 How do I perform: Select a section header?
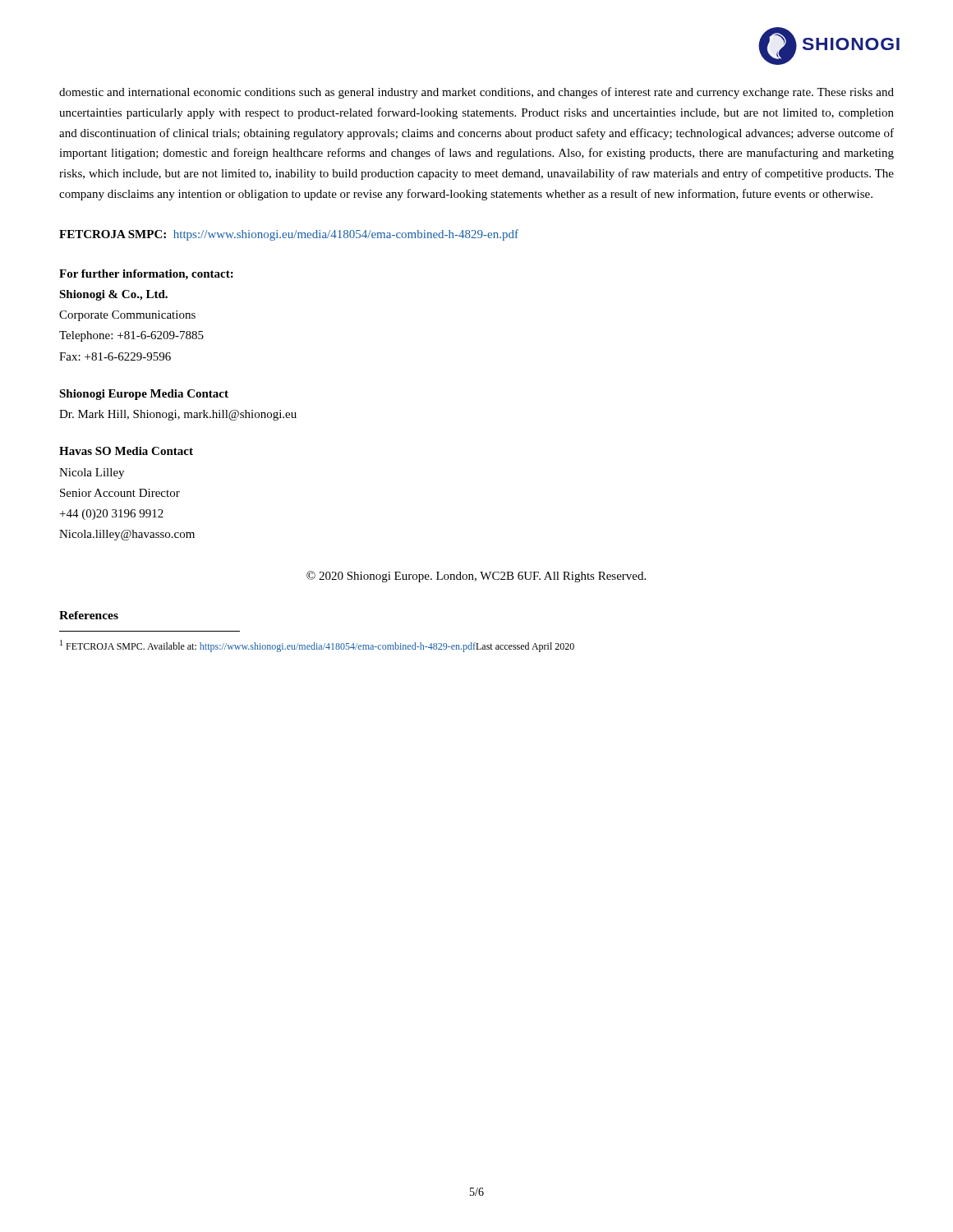(x=89, y=614)
